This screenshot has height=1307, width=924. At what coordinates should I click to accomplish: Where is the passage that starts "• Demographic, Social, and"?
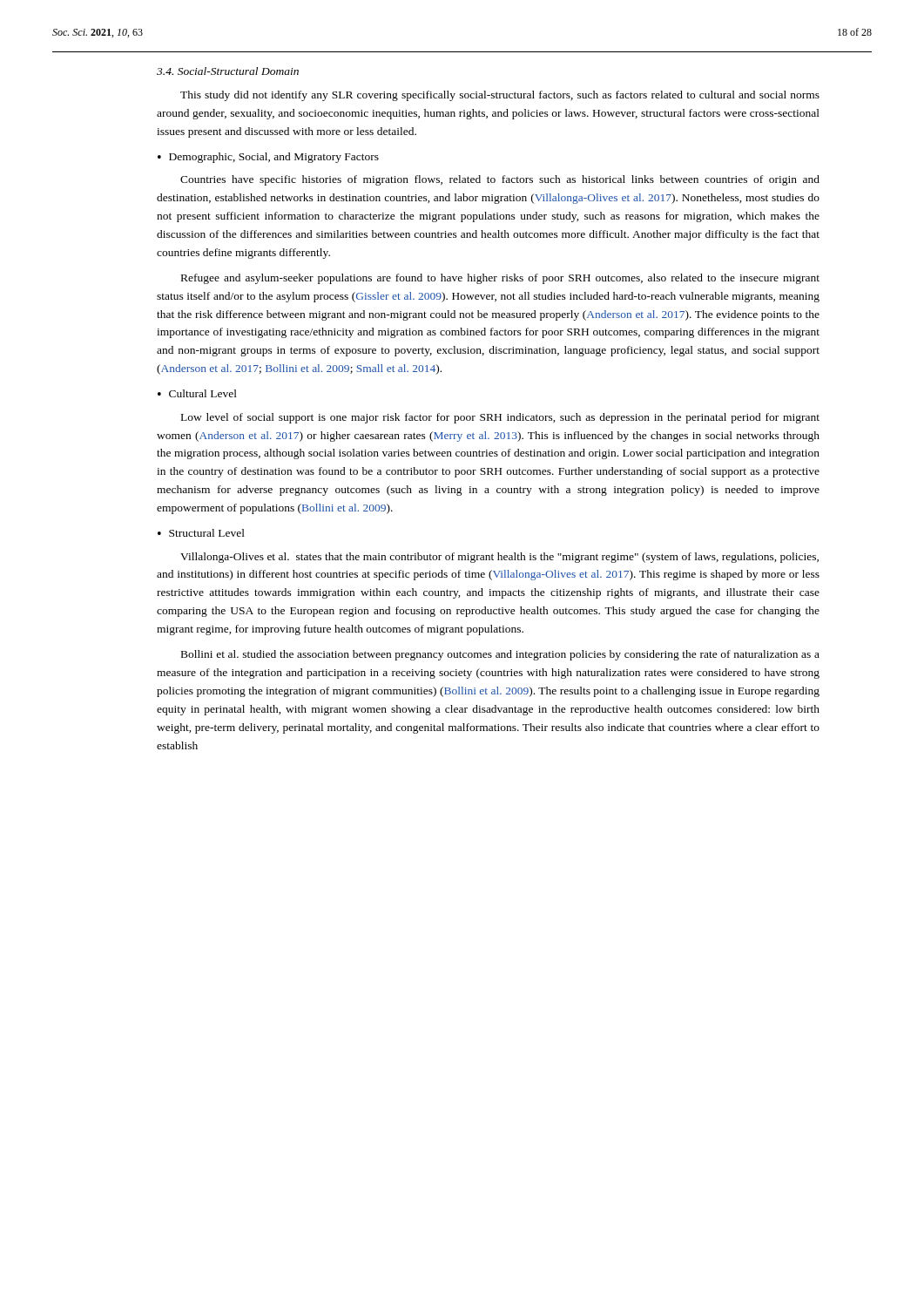pos(268,158)
